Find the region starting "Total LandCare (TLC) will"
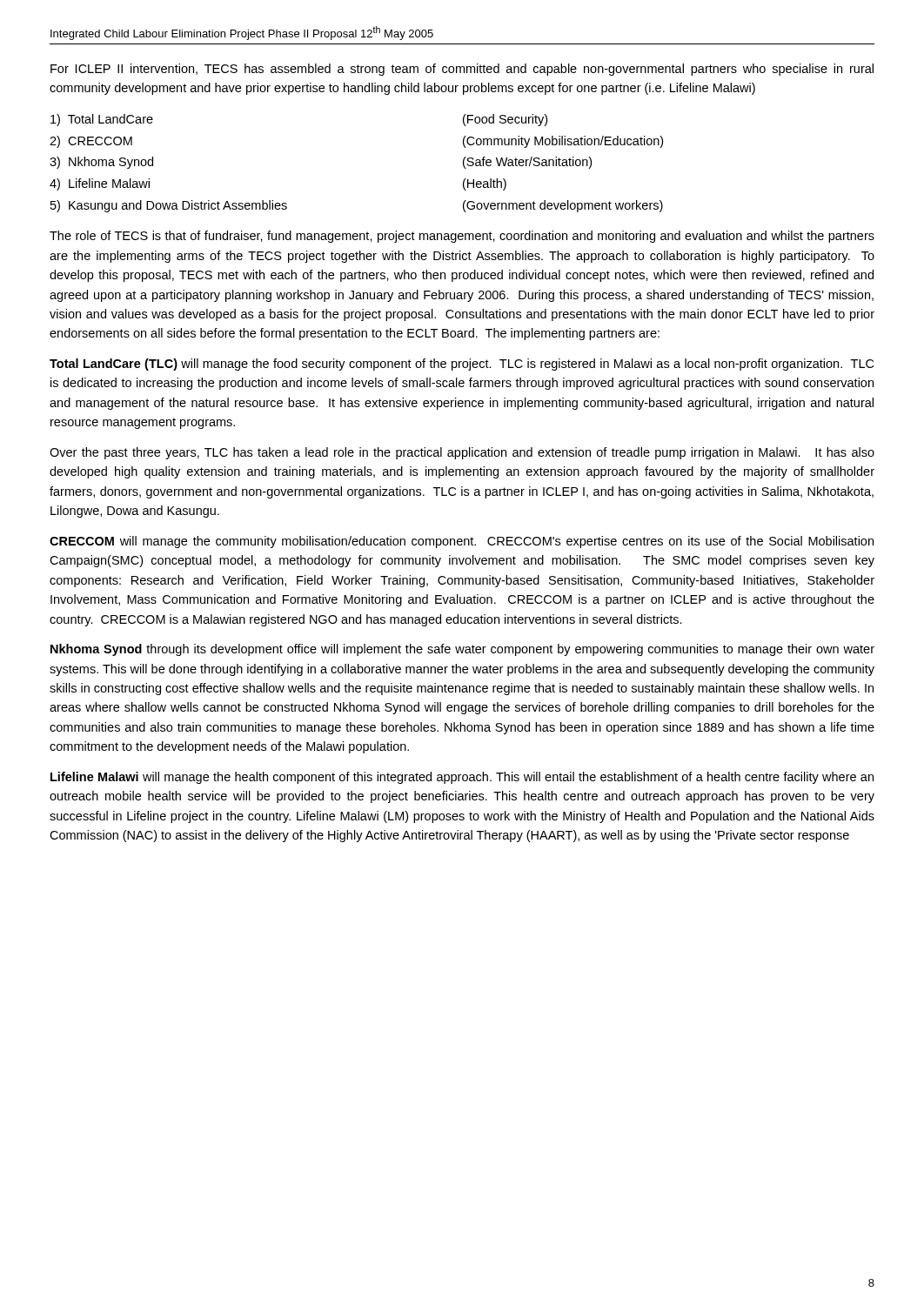 [x=462, y=393]
